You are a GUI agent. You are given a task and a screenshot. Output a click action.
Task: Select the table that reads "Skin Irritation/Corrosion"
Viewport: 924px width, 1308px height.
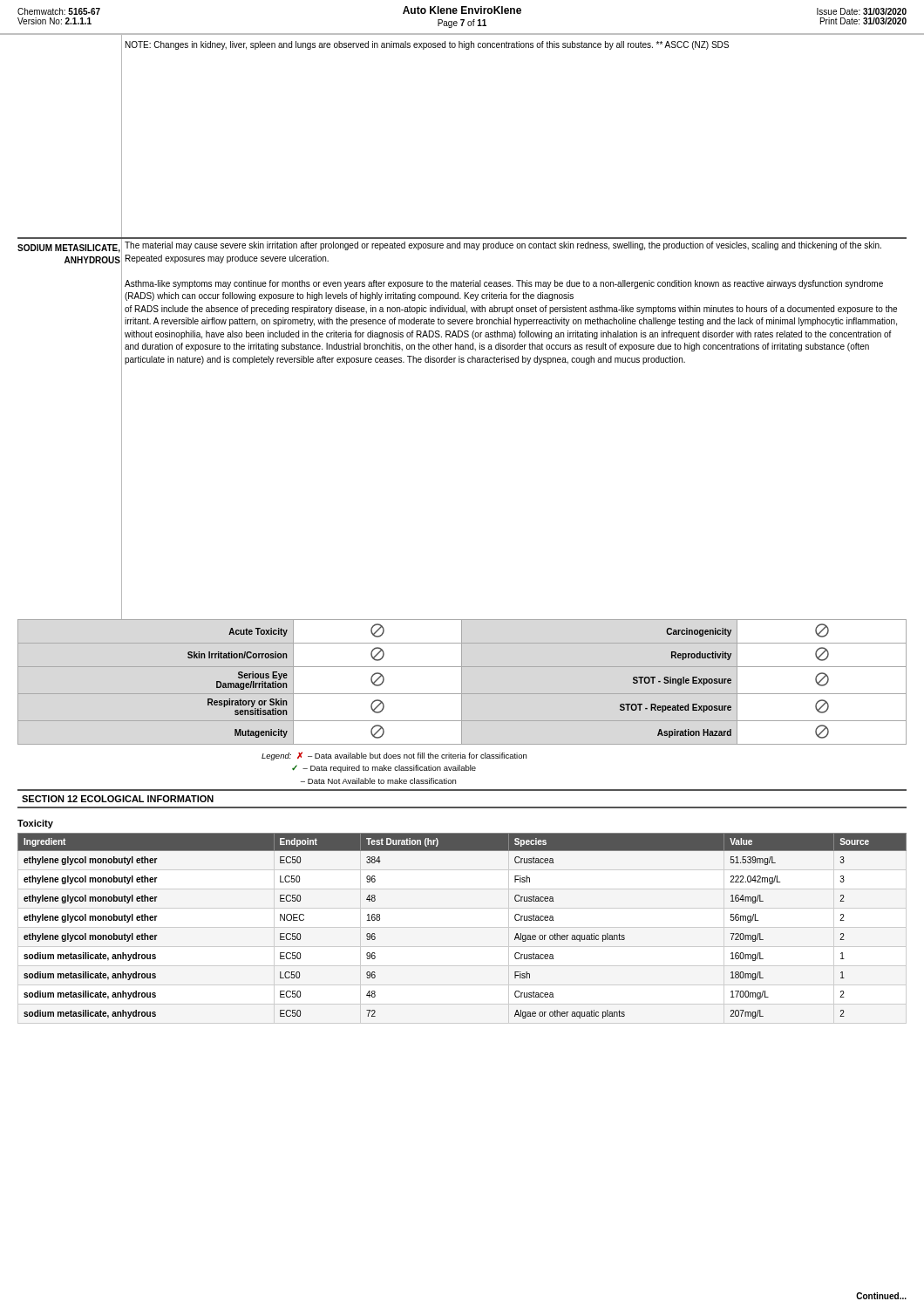(x=462, y=682)
